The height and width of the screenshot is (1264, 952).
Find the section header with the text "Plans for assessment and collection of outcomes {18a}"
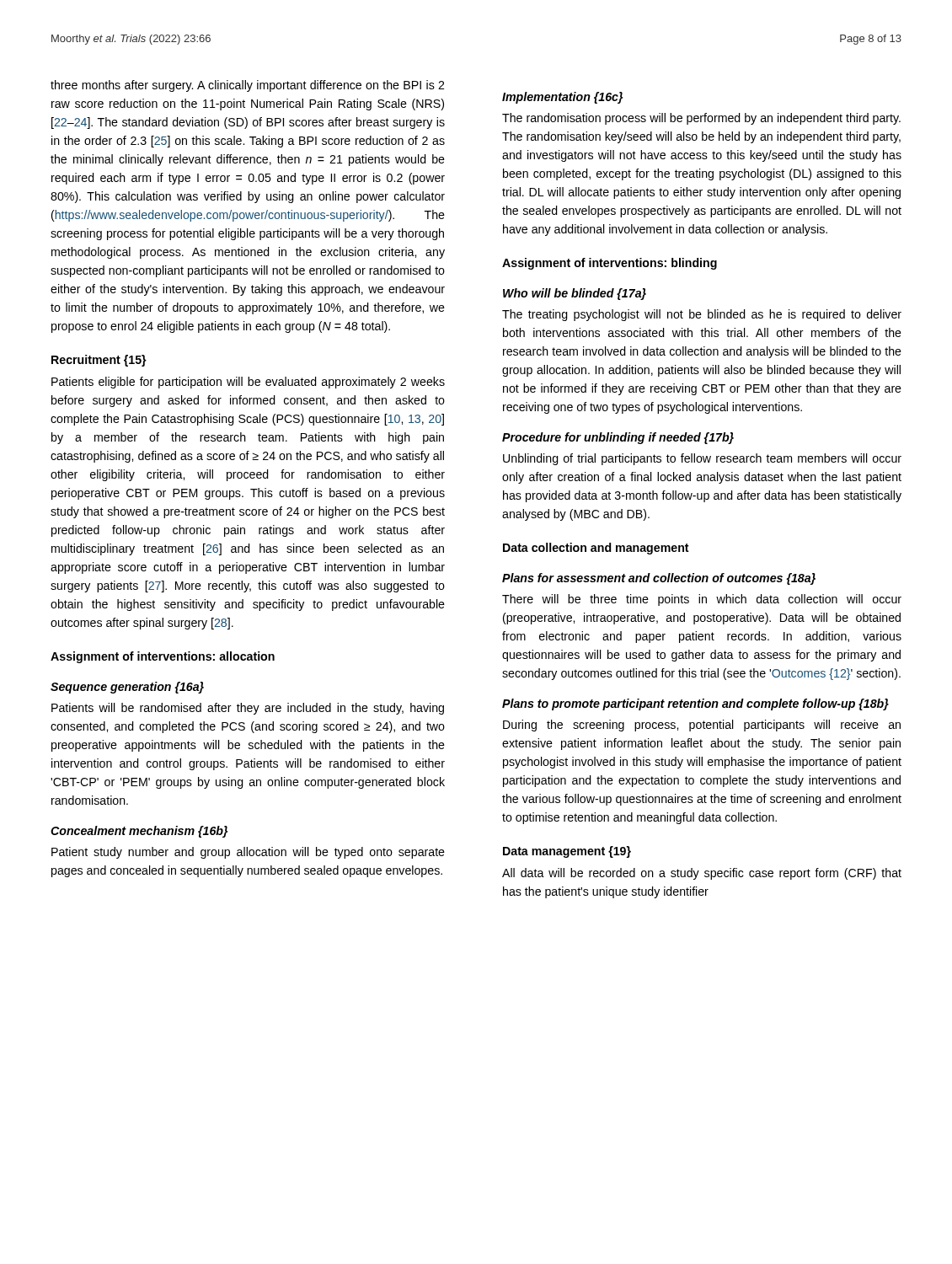(659, 578)
